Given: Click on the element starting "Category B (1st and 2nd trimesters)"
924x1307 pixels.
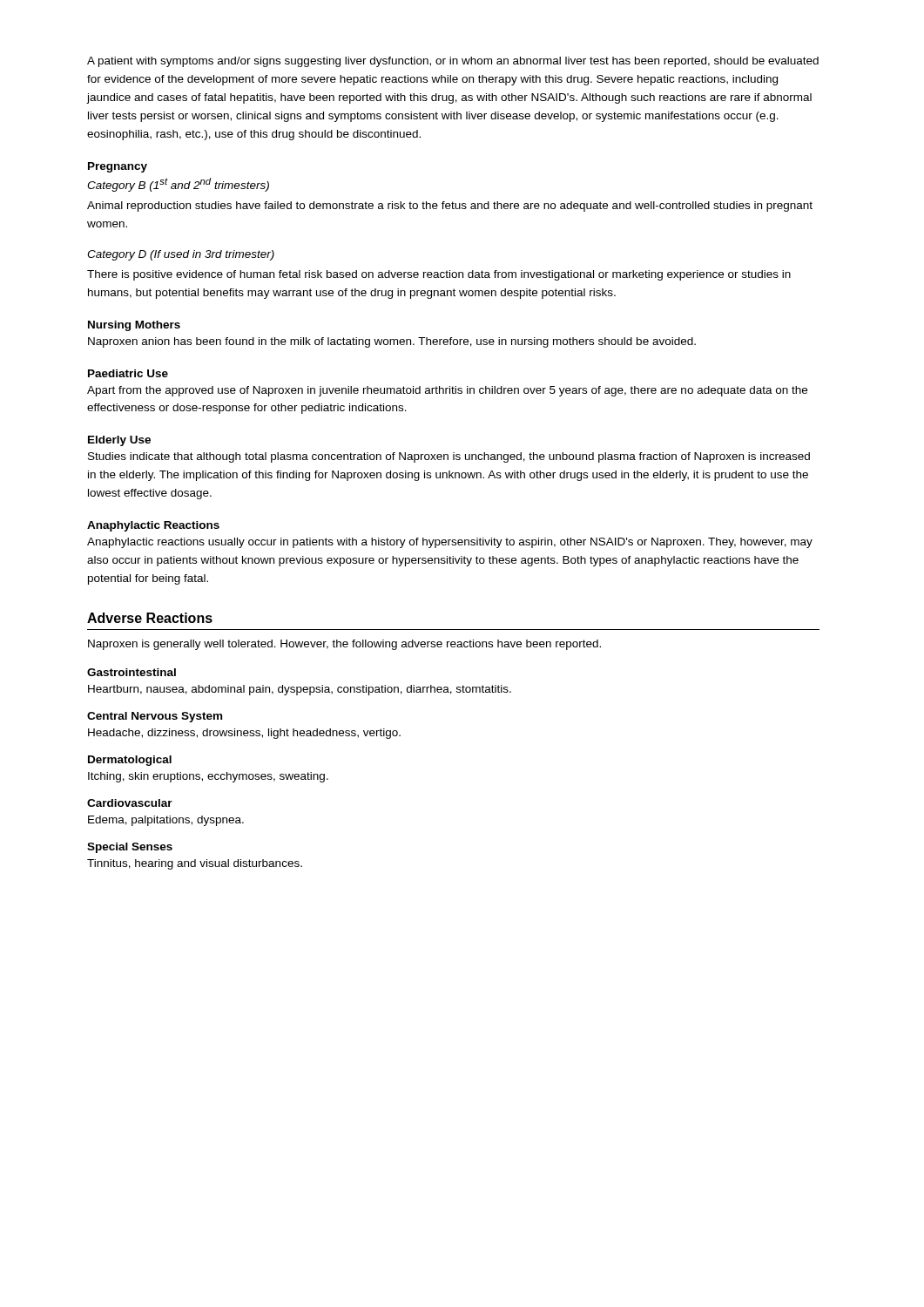Looking at the screenshot, I should tap(178, 185).
